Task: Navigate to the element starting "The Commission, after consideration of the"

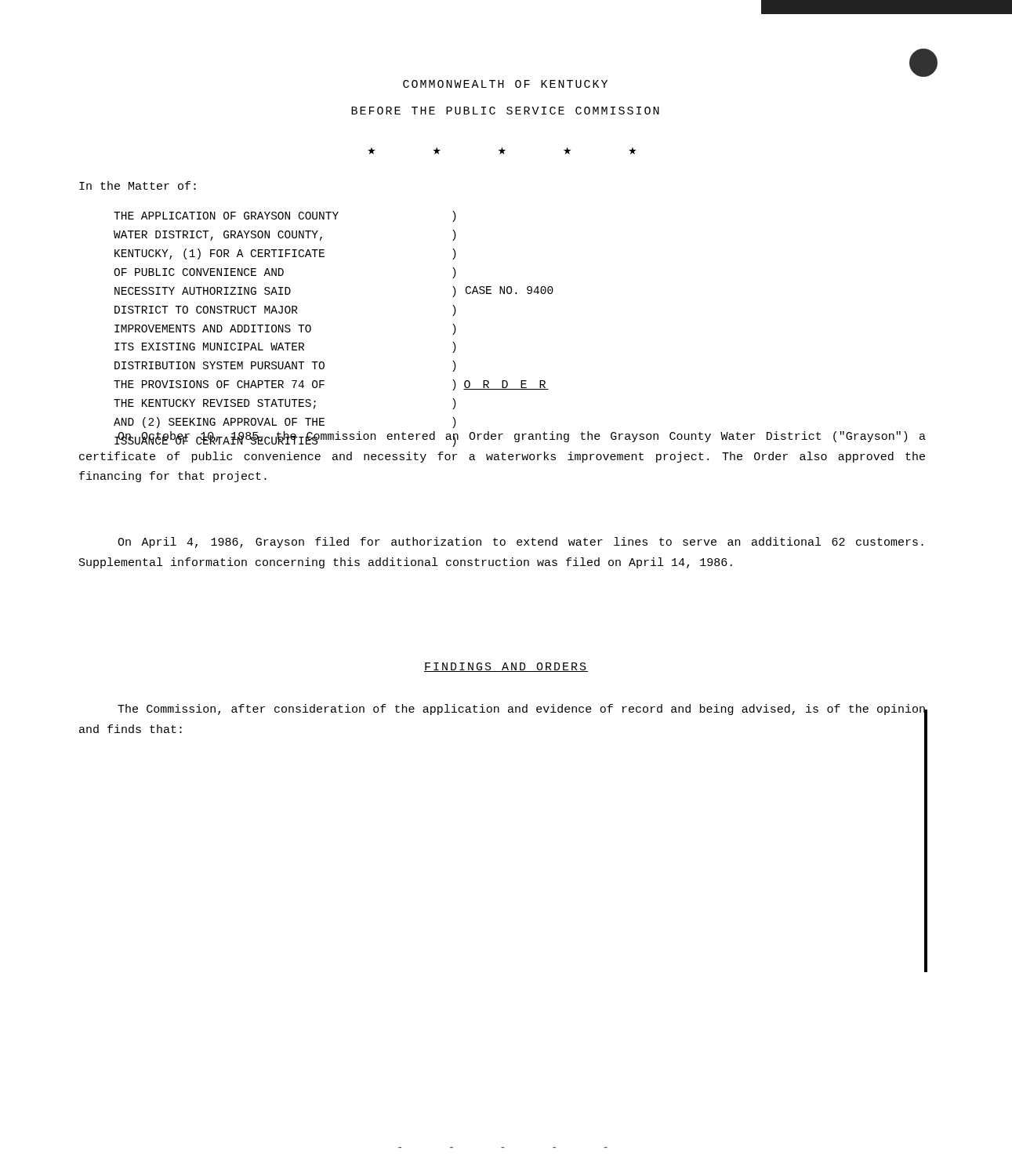Action: (x=502, y=720)
